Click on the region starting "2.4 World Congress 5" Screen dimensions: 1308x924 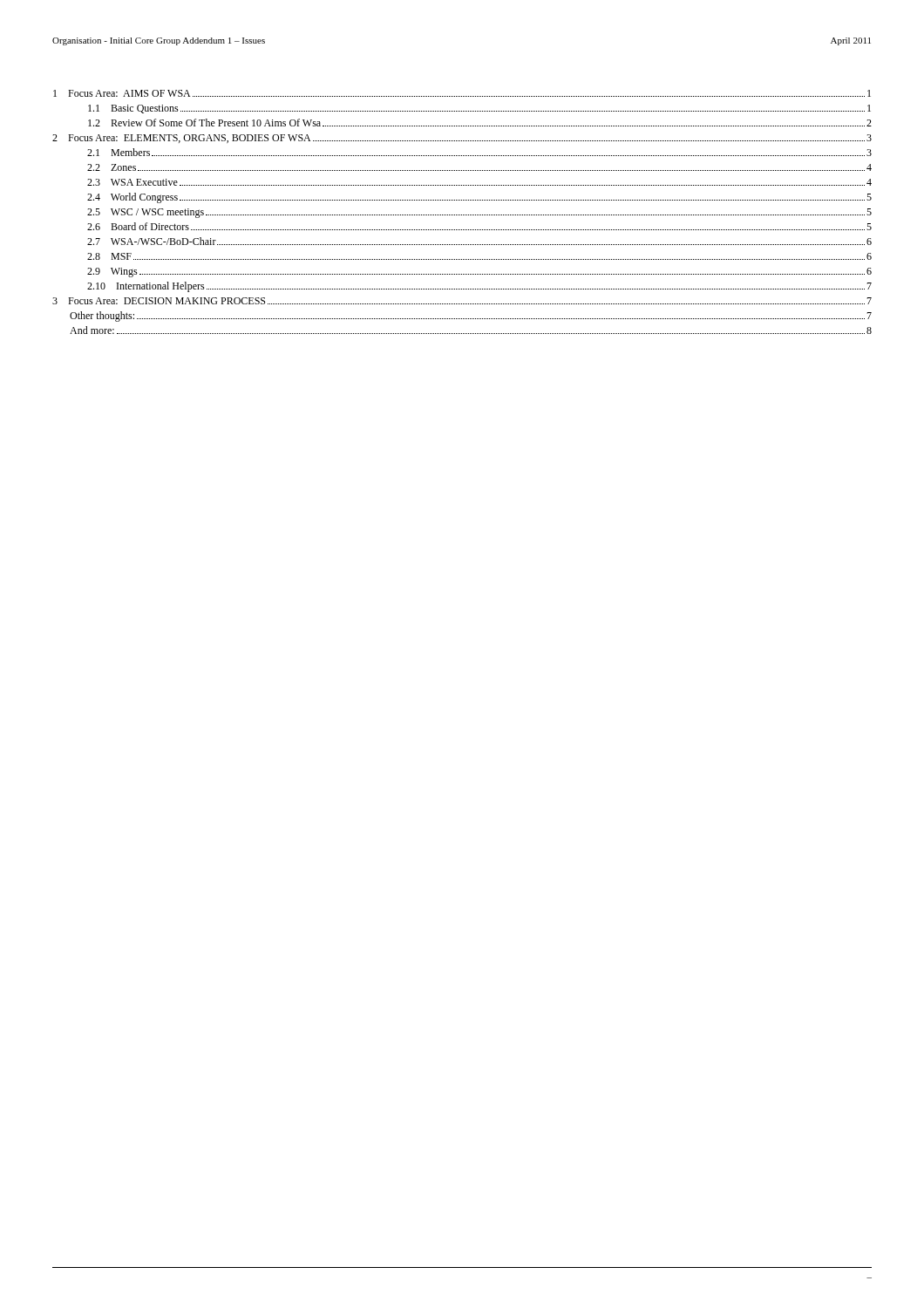tap(479, 198)
